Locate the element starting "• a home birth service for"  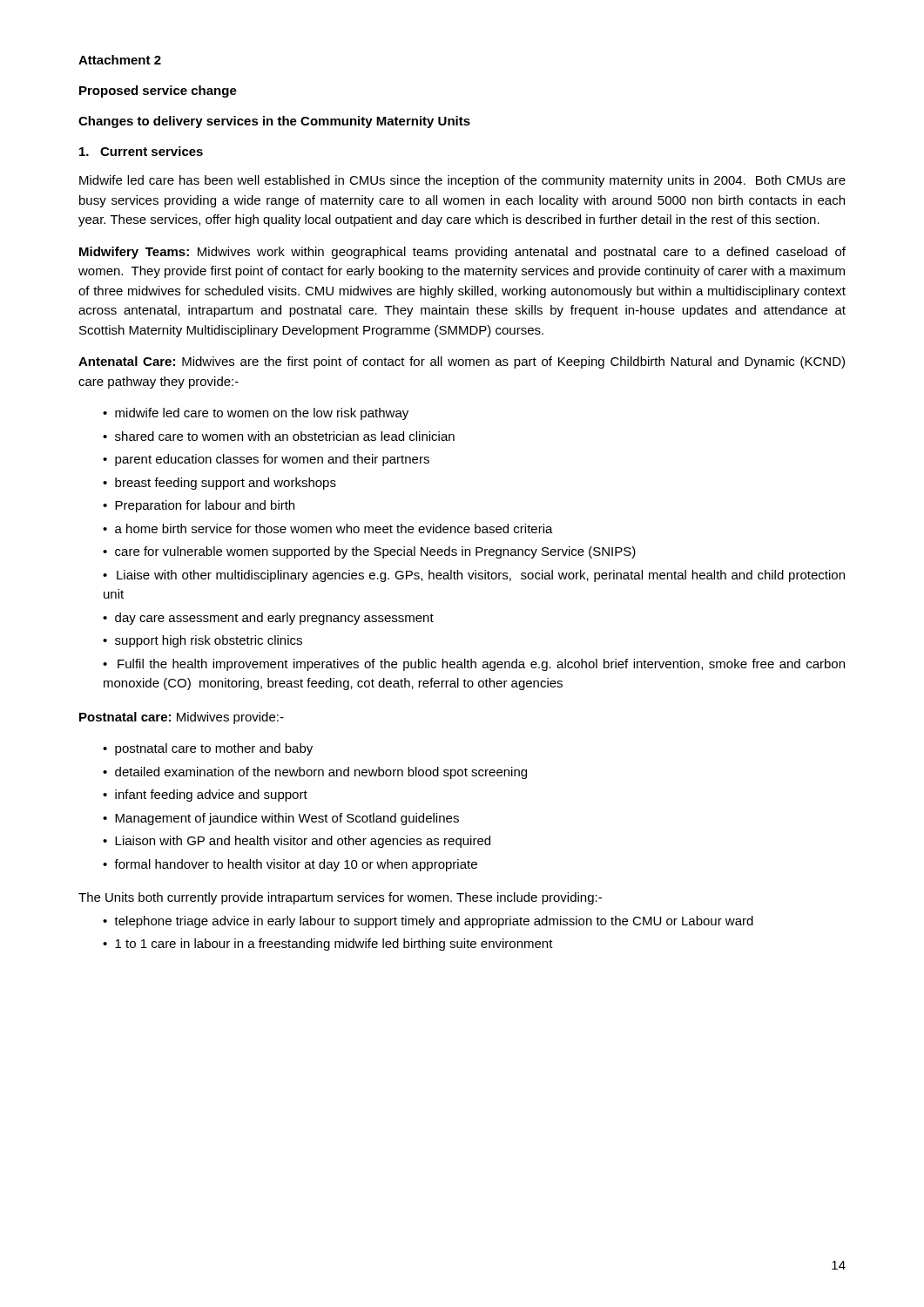pos(328,528)
